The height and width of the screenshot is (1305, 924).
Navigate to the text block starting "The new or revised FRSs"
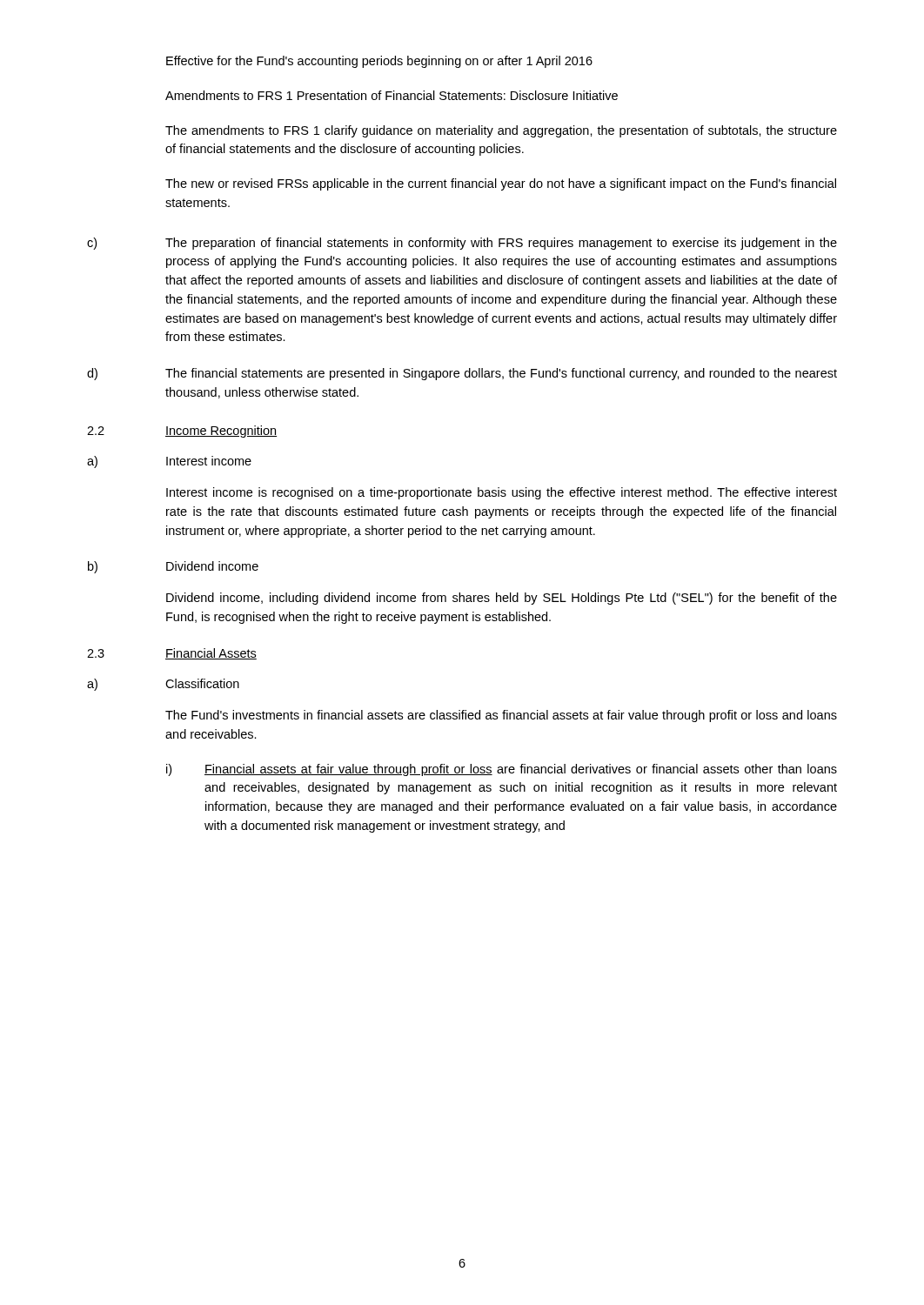click(x=501, y=194)
